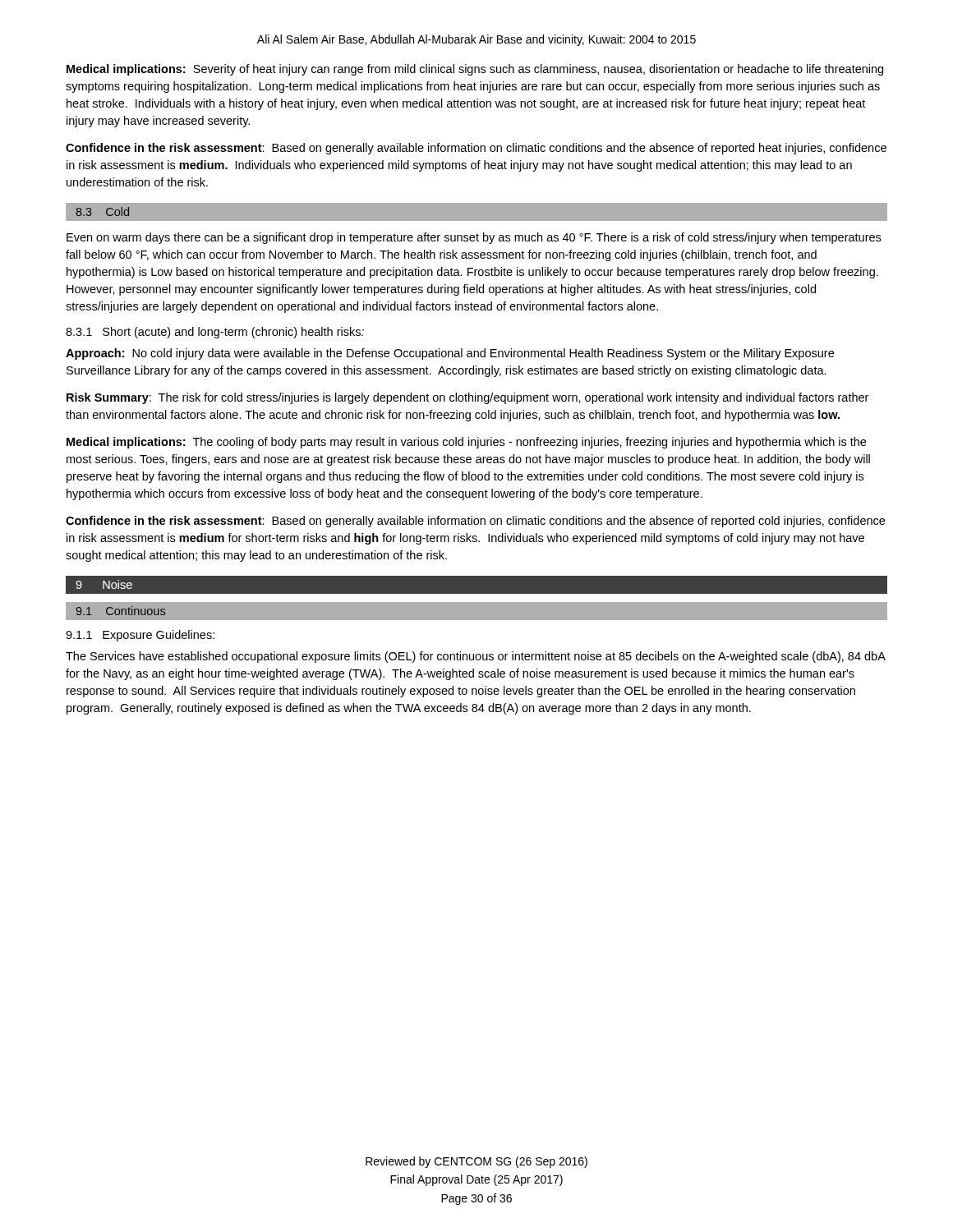Click on the element starting "Even on warm days there"

[474, 272]
